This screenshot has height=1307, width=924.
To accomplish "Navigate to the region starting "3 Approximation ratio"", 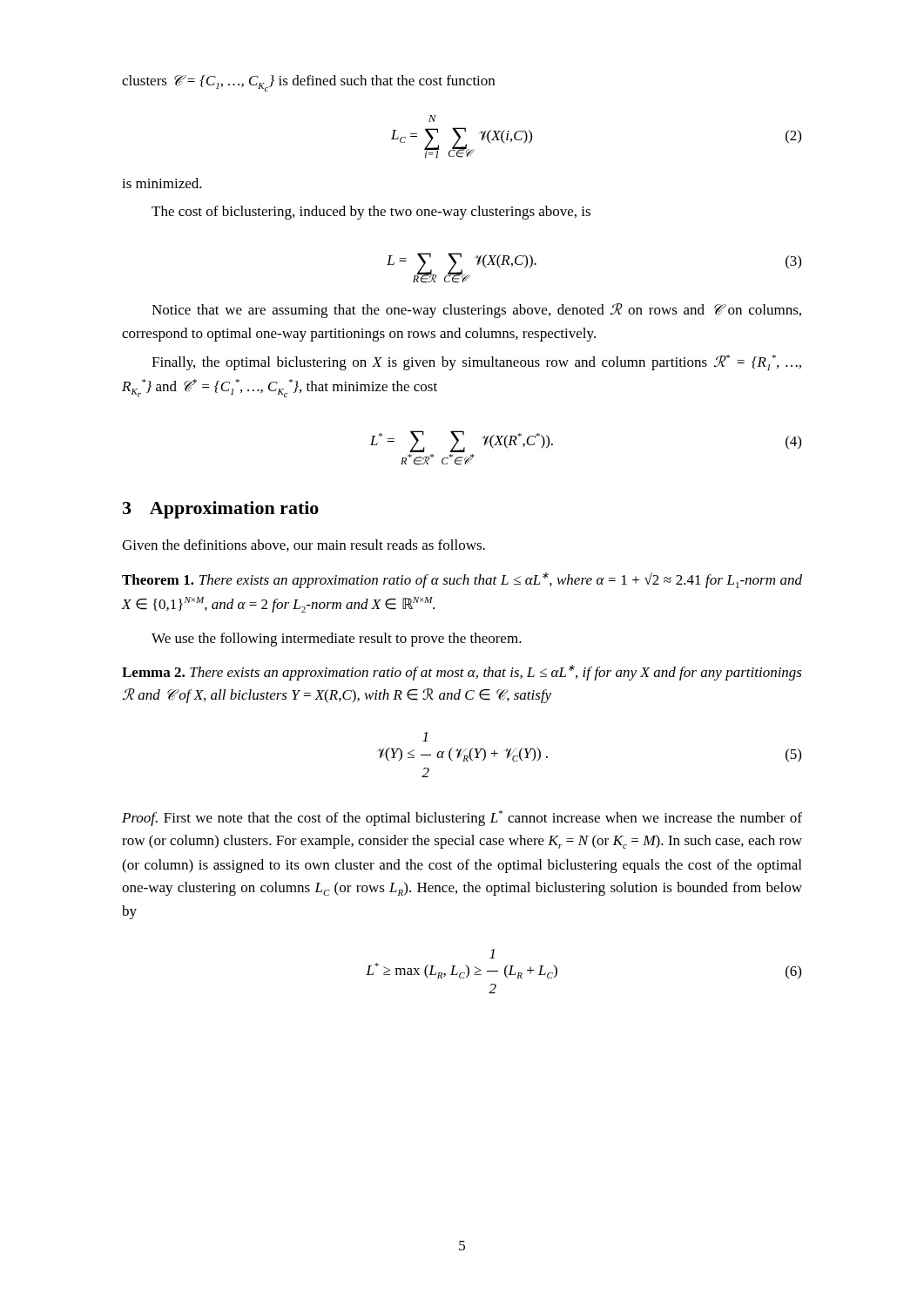I will [221, 507].
